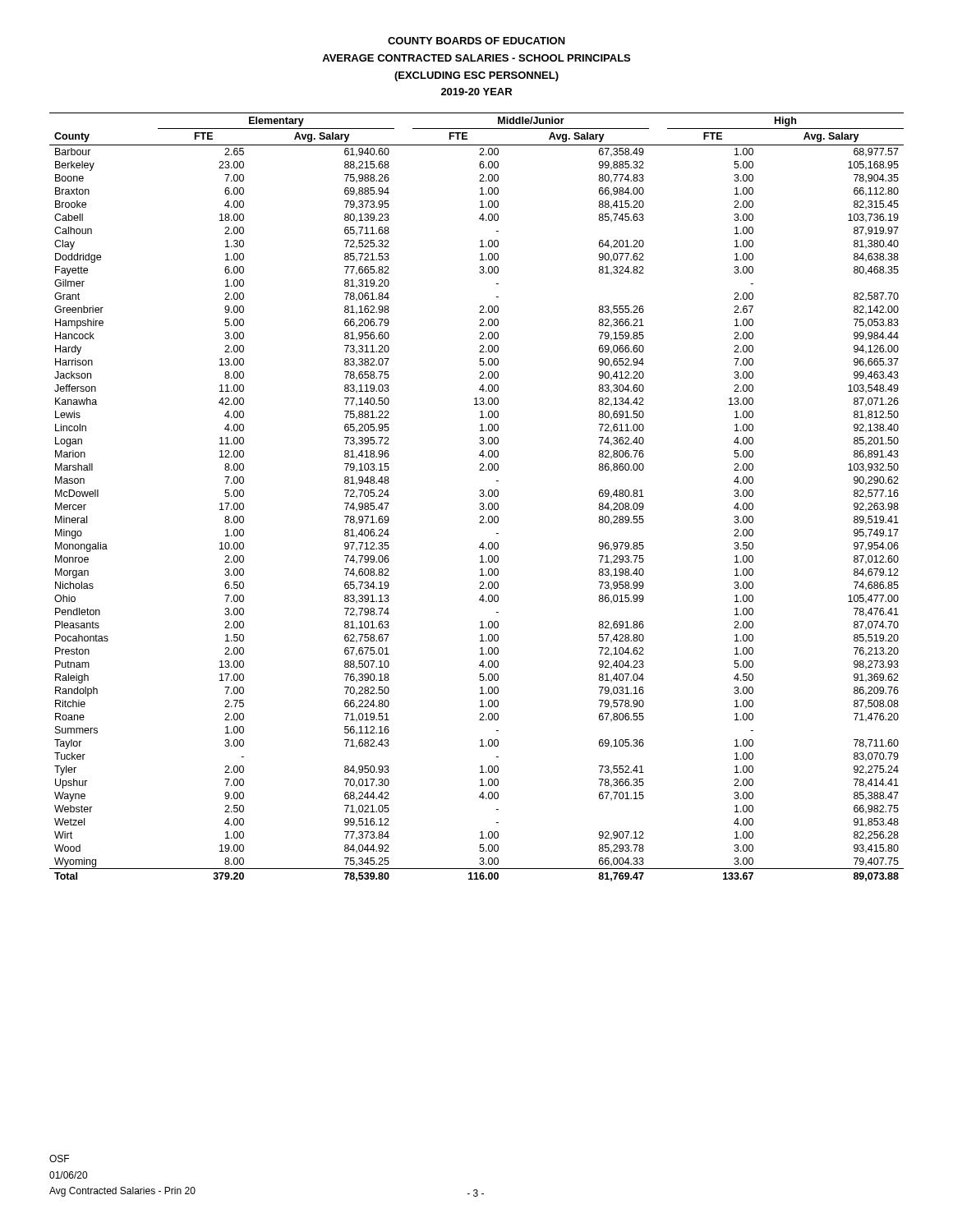
Task: Find the title
Action: pyautogui.click(x=476, y=67)
